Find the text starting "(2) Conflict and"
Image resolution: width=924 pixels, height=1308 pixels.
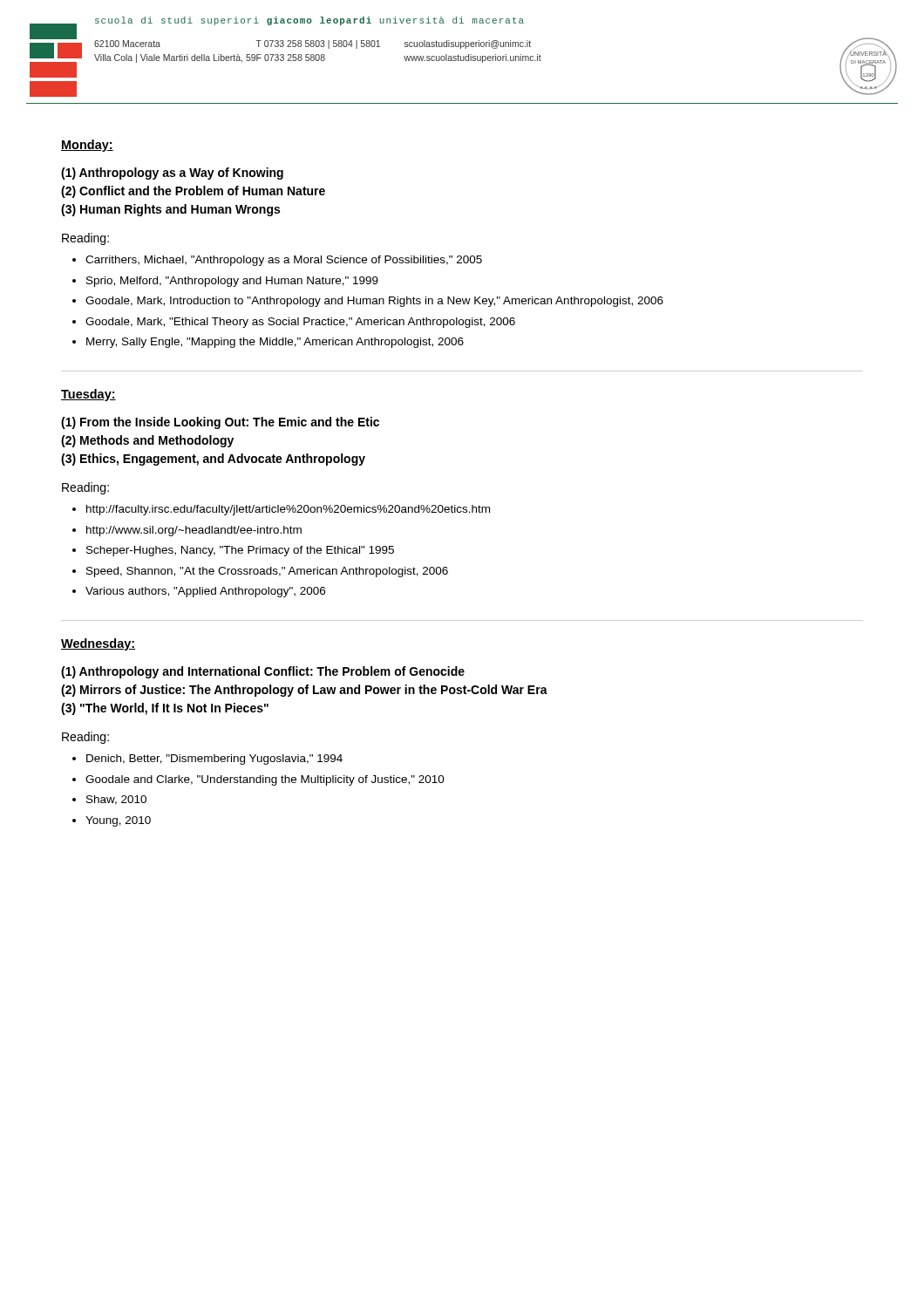click(x=193, y=191)
